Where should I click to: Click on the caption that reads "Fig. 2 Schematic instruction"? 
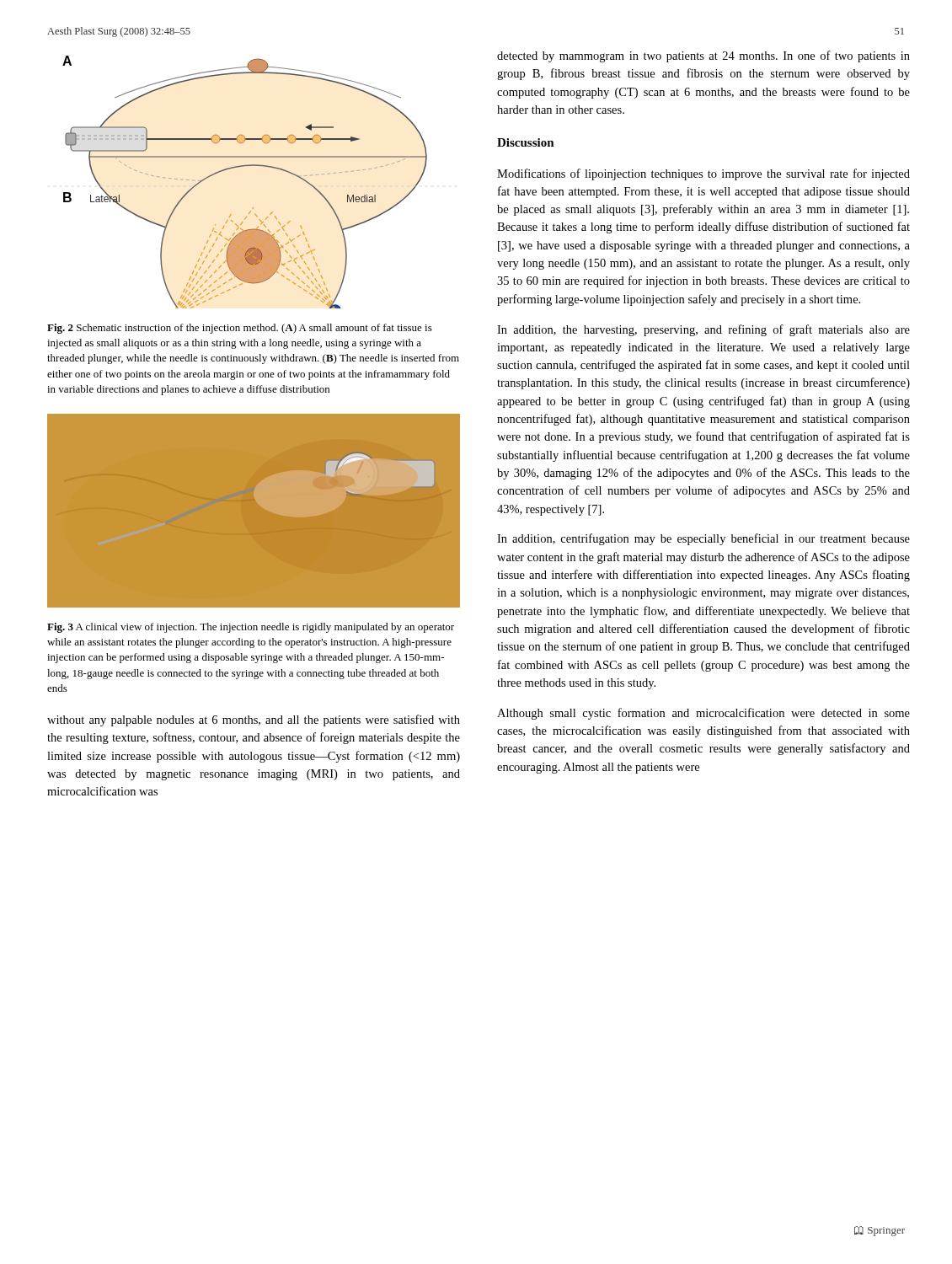point(253,358)
